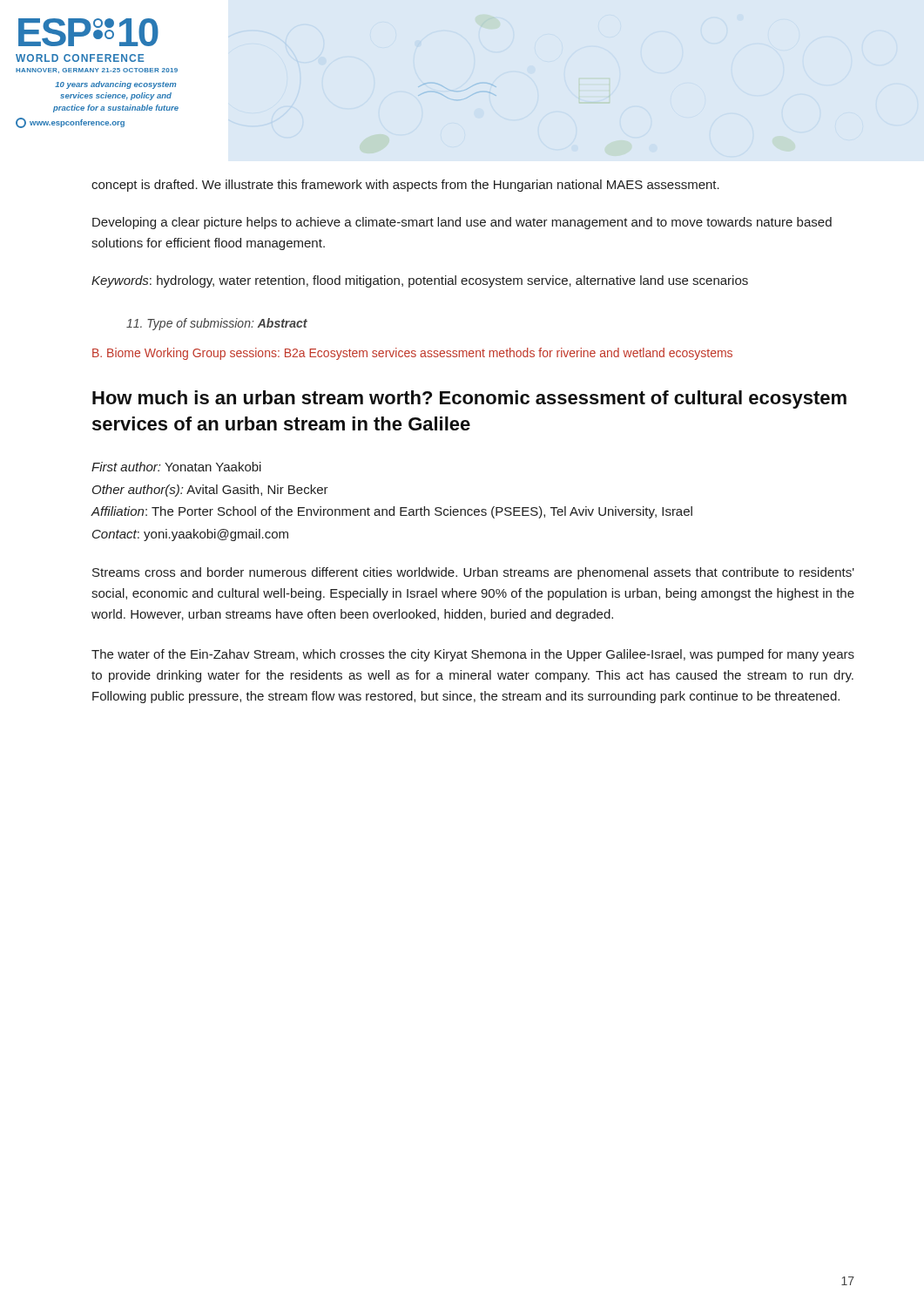Find the text starting "B. Biome Working Group sessions: B2a Ecosystem"
924x1307 pixels.
(412, 353)
